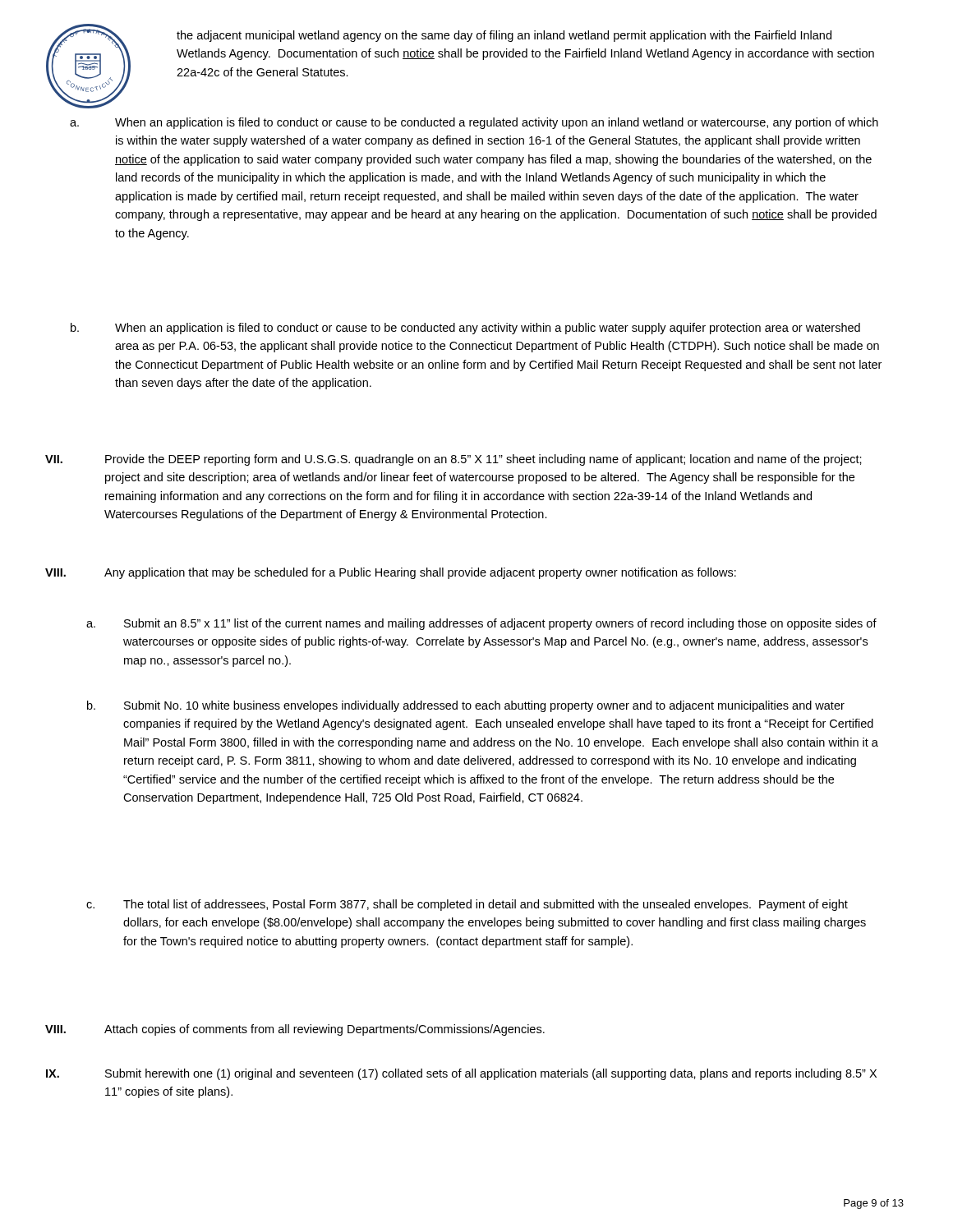The image size is (953, 1232).
Task: Locate a logo
Action: point(88,66)
